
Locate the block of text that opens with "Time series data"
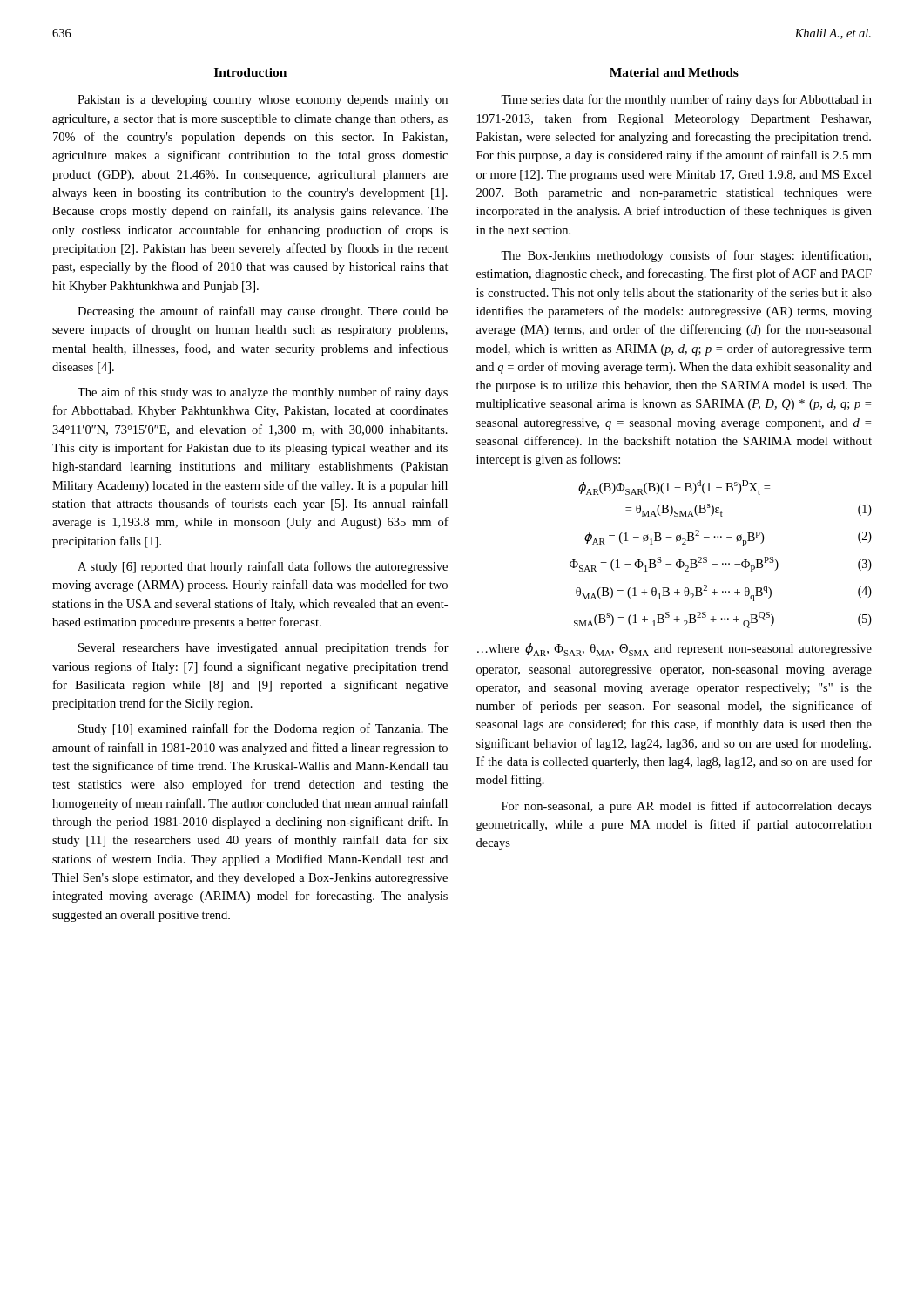click(x=674, y=280)
